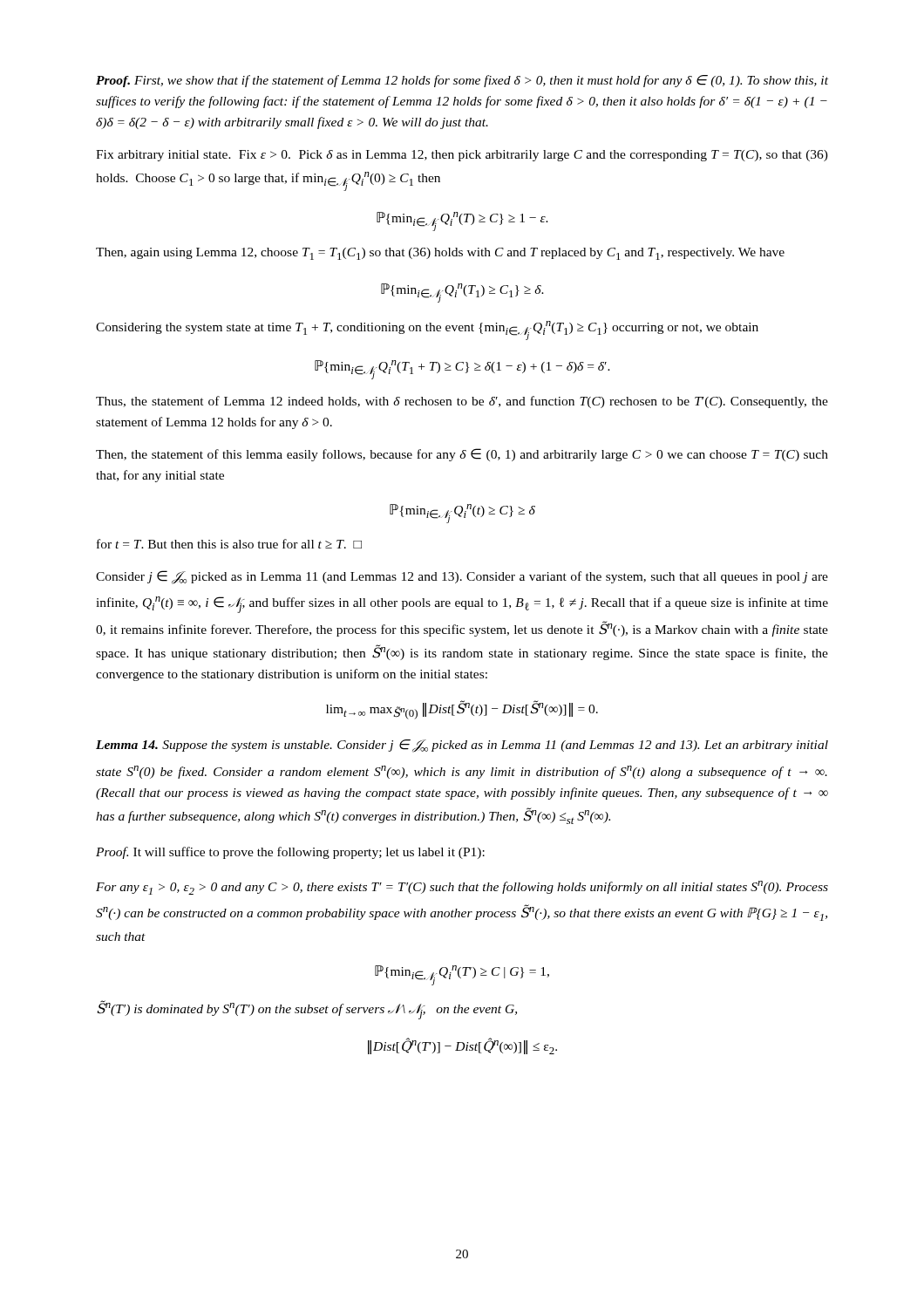Click the passage that begins "For any ε1 > 0, ε2 >"
The image size is (924, 1308).
point(462,910)
